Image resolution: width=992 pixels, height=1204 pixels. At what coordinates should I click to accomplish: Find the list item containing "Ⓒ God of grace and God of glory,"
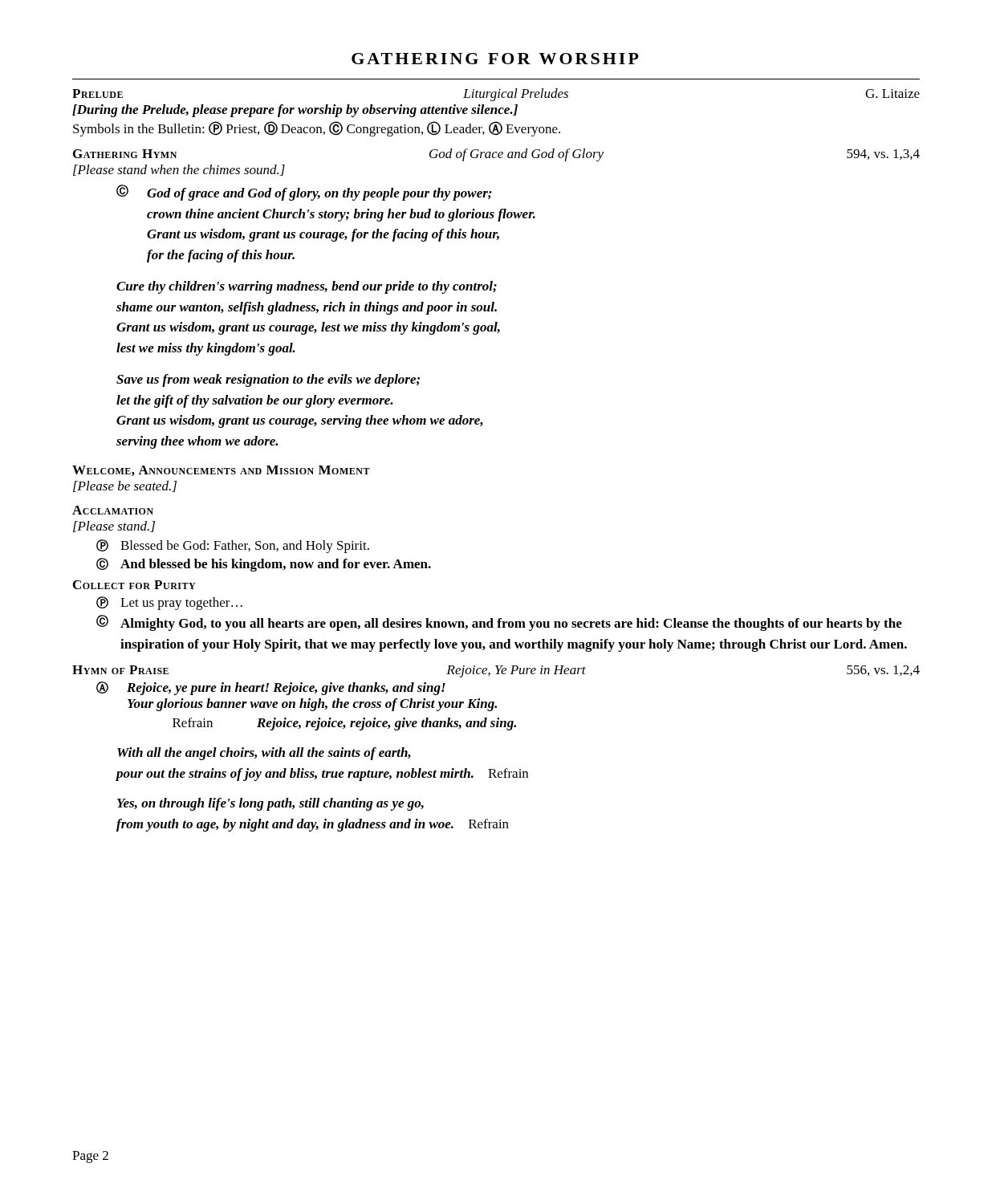click(x=326, y=224)
